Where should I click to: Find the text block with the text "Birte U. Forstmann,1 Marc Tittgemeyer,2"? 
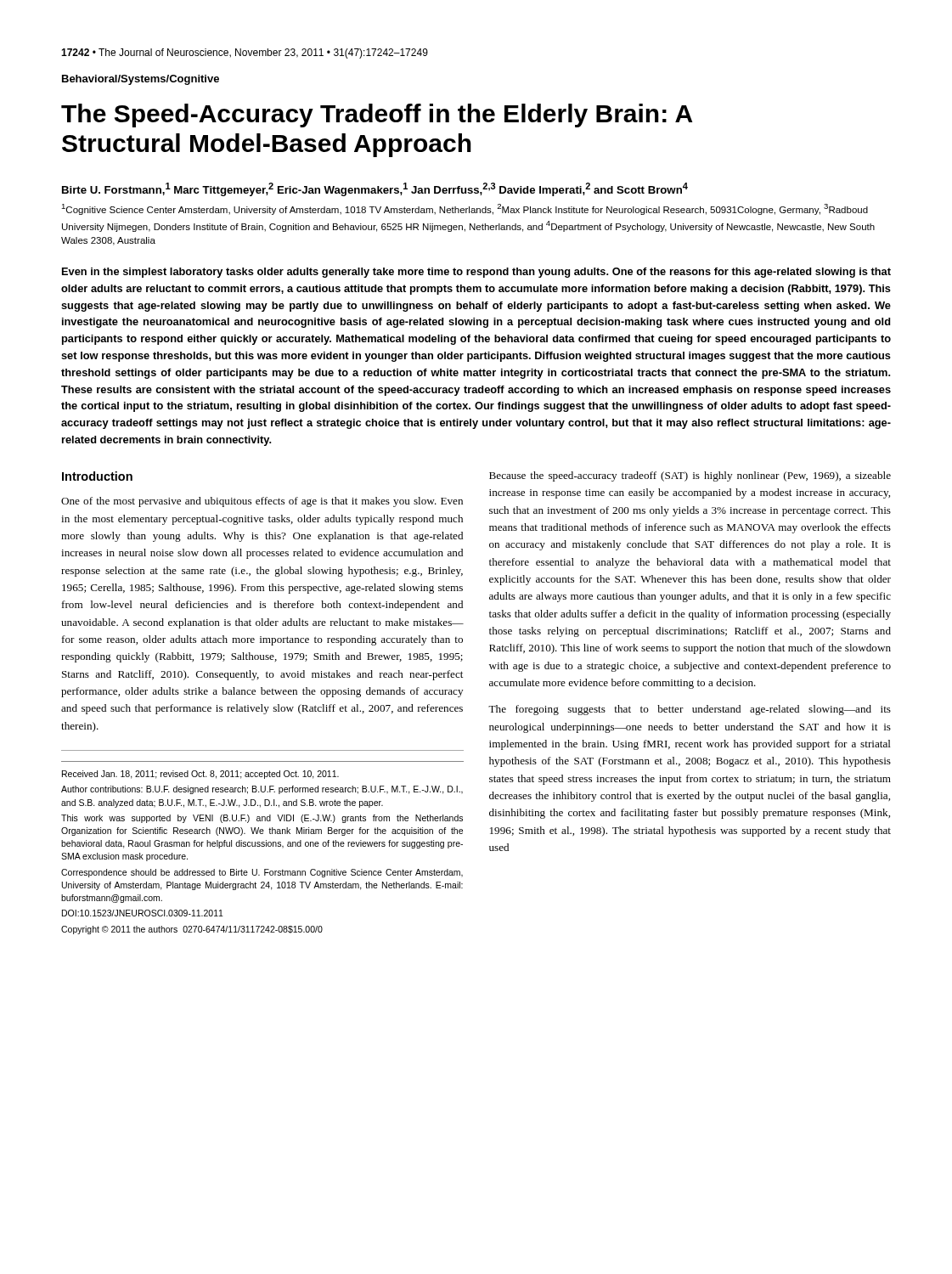[x=374, y=189]
